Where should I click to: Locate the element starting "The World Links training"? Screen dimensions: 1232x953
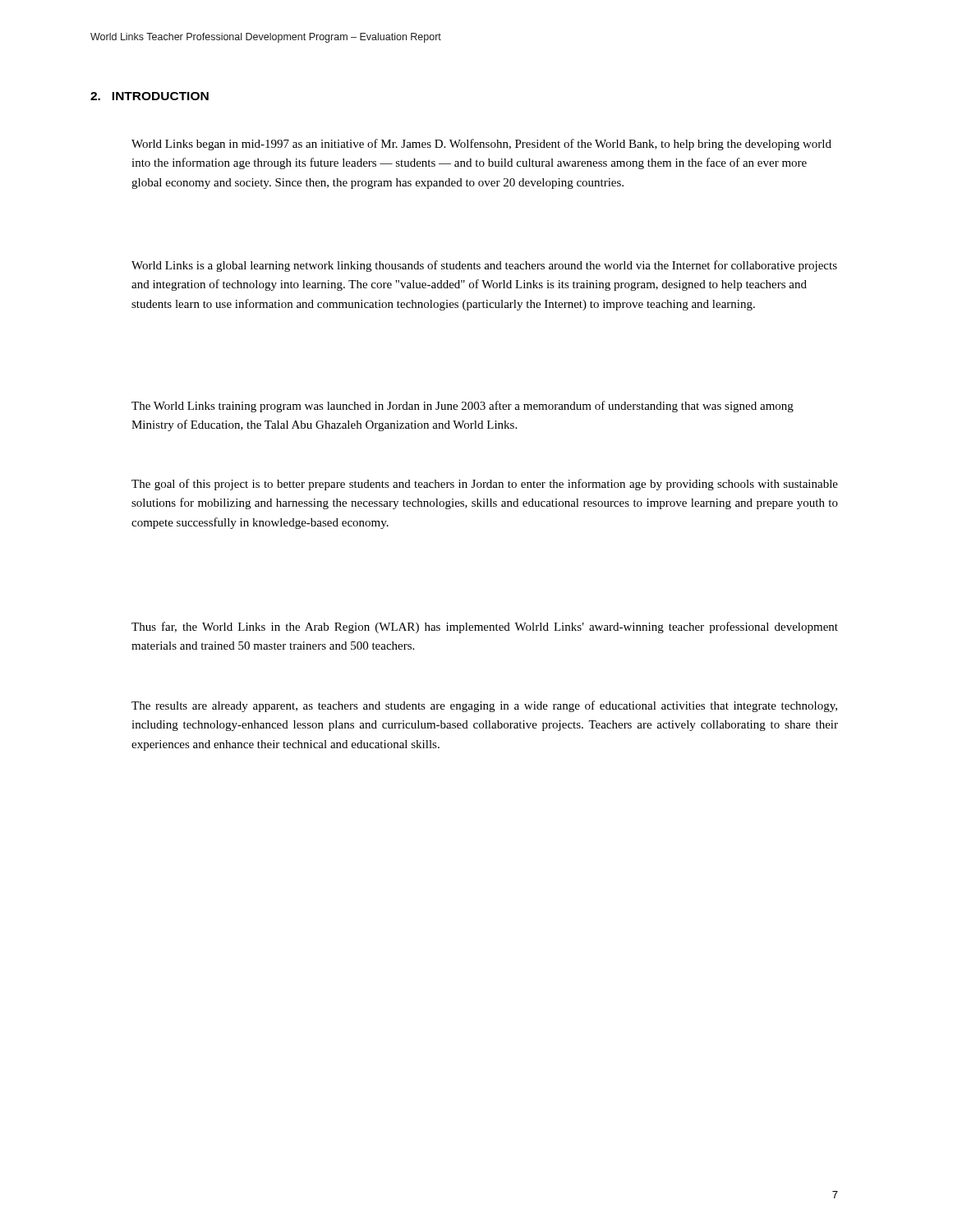pyautogui.click(x=462, y=415)
